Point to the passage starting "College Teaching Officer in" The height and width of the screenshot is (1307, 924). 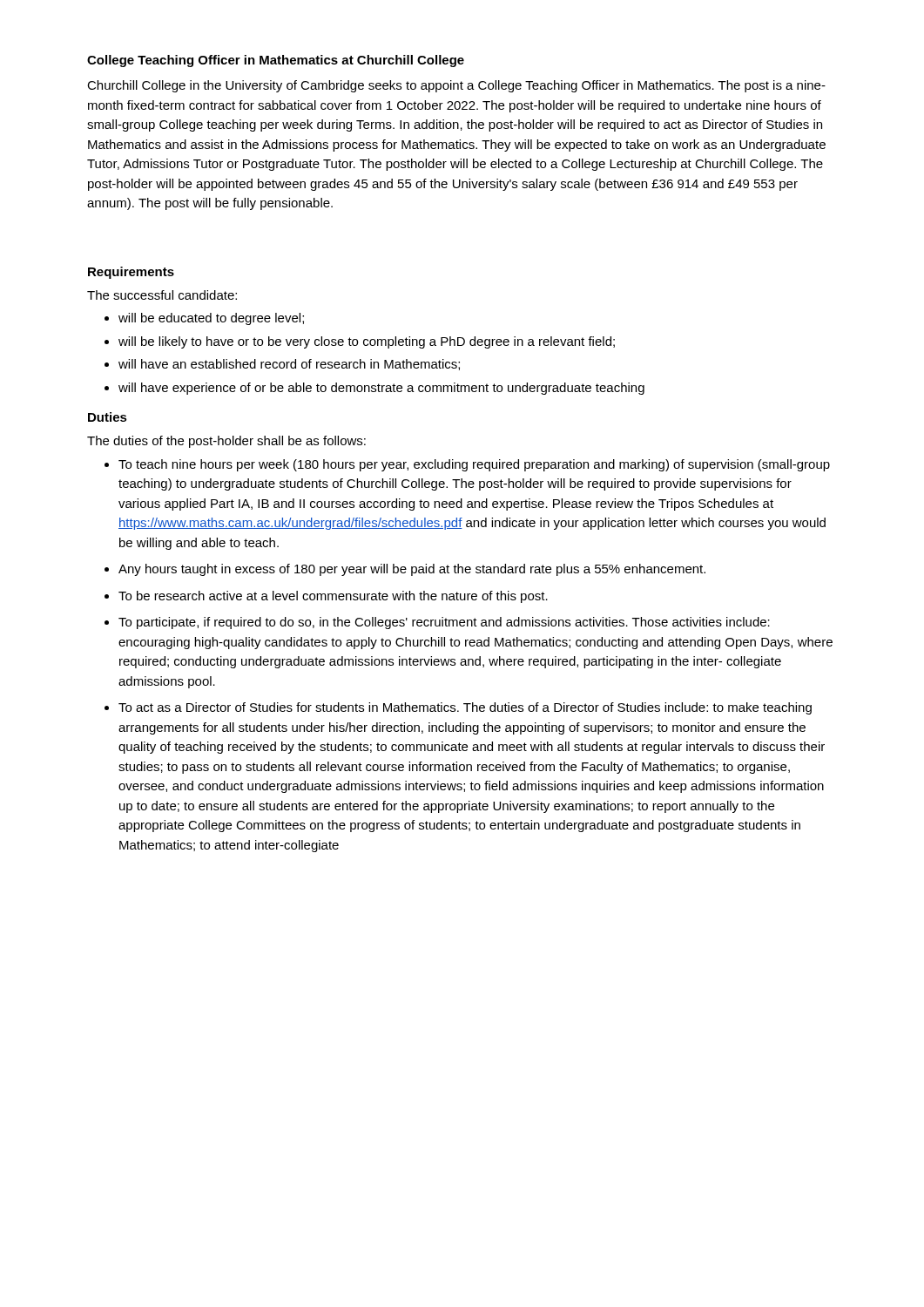276,60
